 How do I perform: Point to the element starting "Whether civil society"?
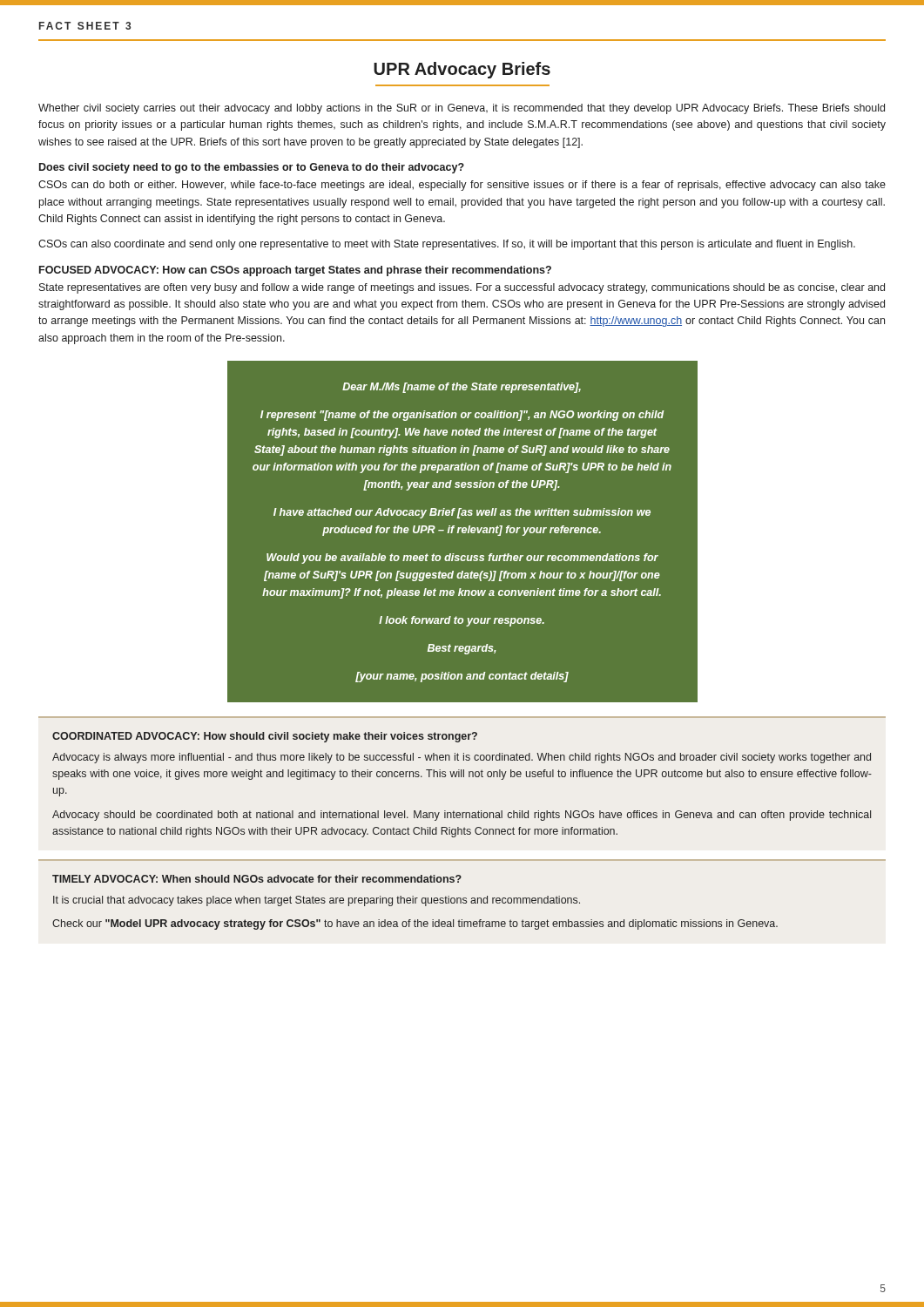click(462, 125)
